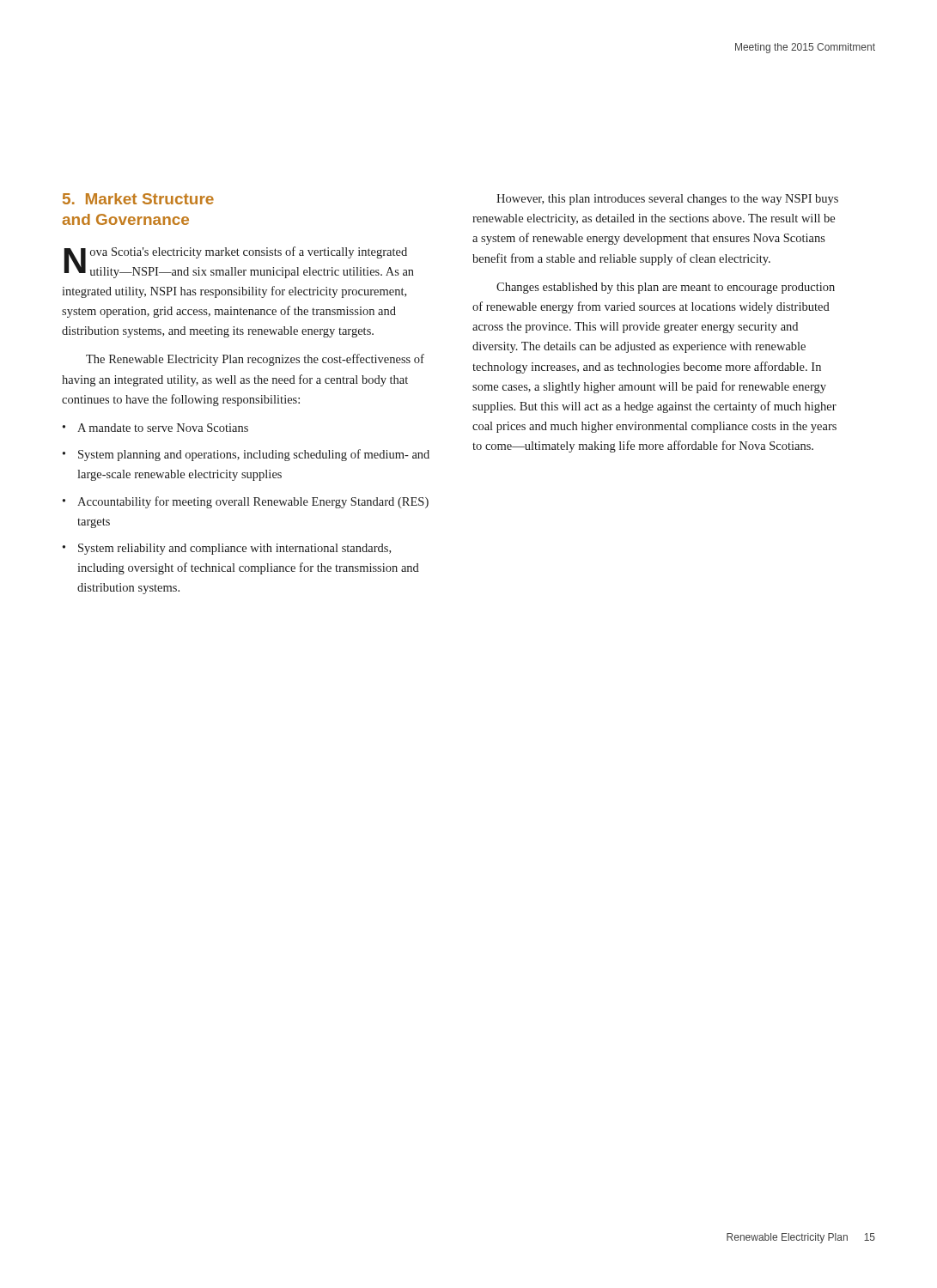
Task: Click on the text block starting "• System reliability and compliance"
Action: (246, 568)
